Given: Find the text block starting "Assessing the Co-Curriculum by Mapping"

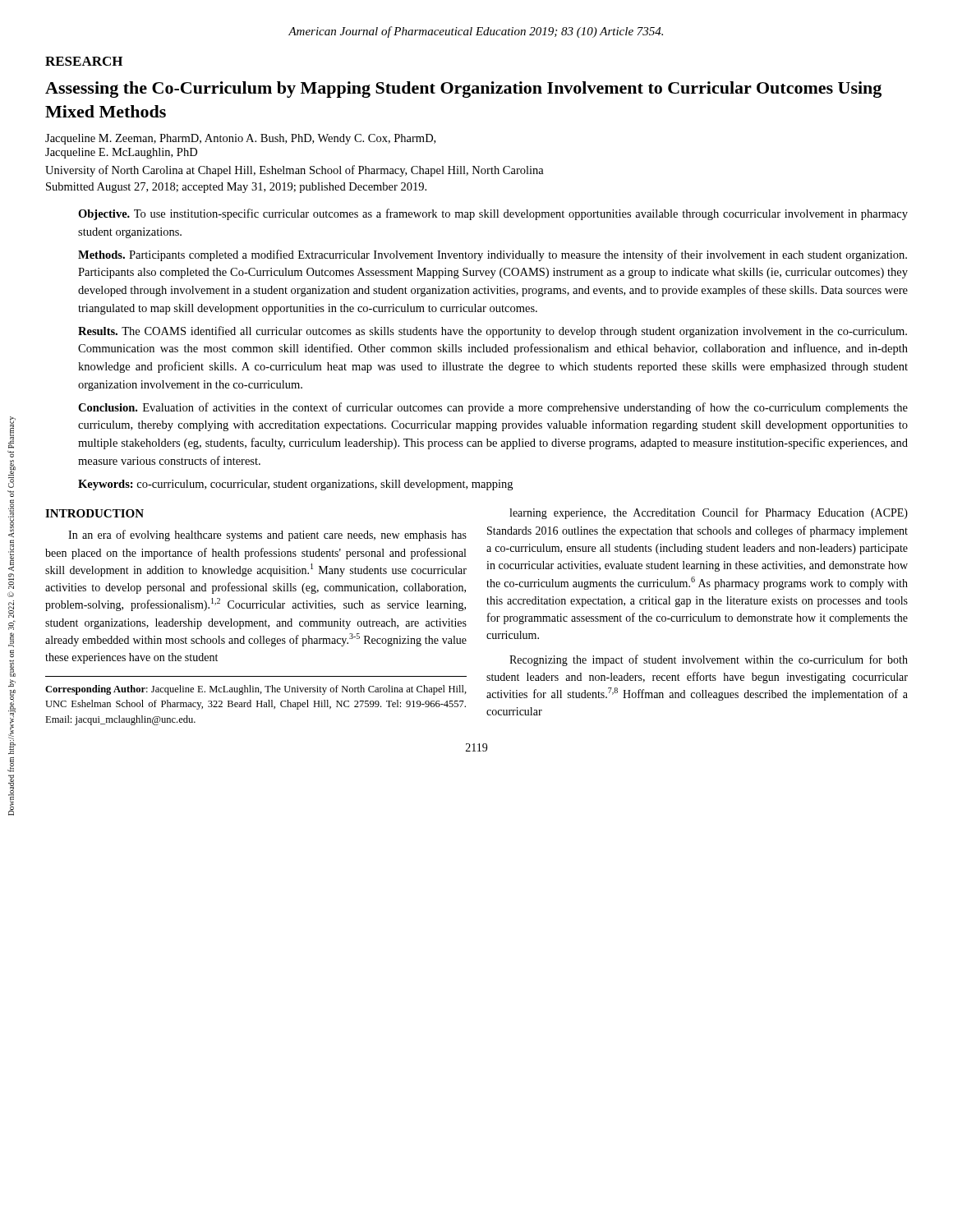Looking at the screenshot, I should [463, 99].
